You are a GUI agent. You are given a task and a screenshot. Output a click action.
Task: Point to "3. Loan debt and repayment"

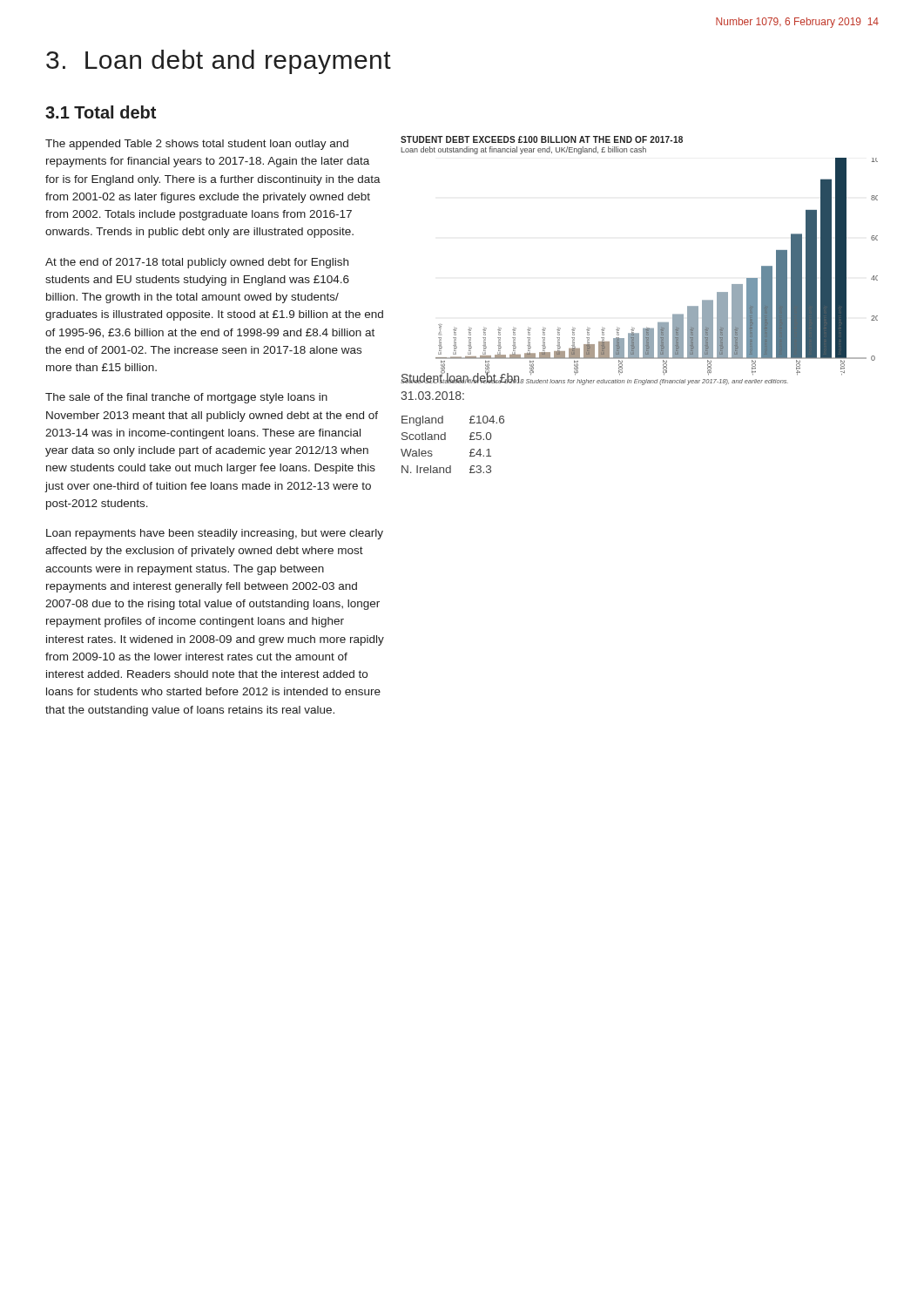point(218,60)
